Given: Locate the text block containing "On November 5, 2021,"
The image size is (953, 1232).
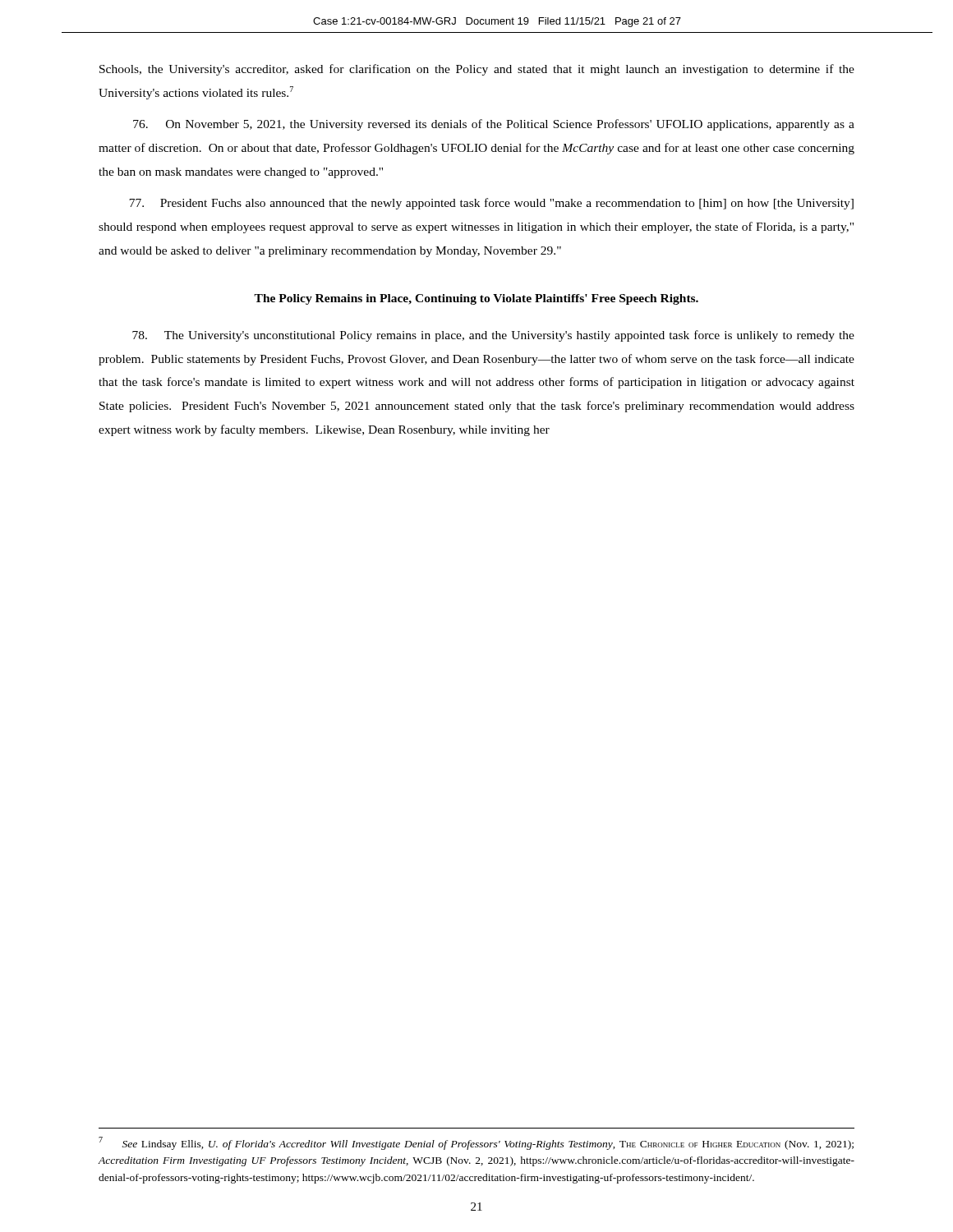Looking at the screenshot, I should click(476, 147).
